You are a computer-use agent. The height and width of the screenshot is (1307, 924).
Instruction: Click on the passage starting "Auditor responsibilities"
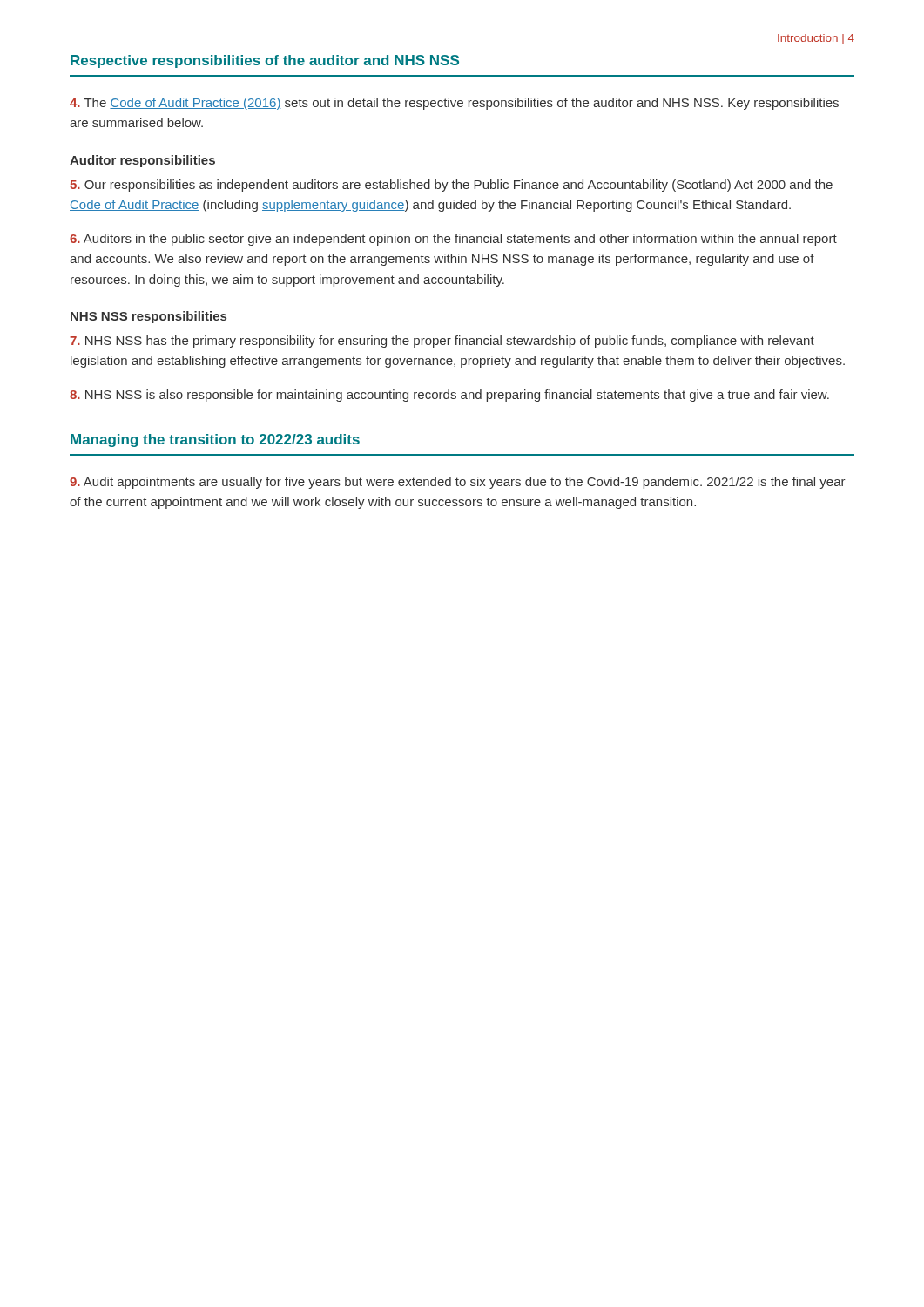point(142,161)
